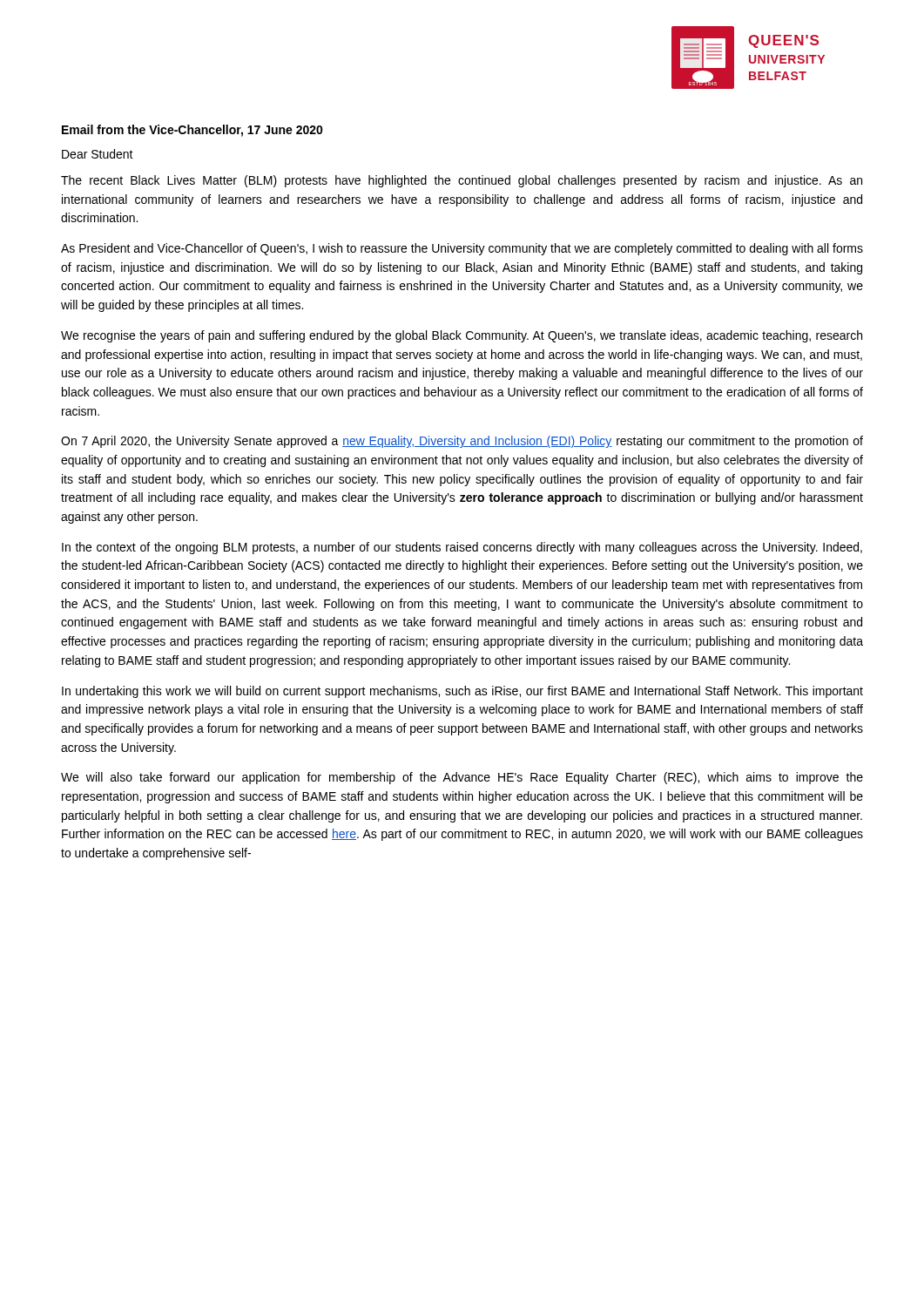Where is the passage that starts "We recognise the years of pain and"?
The image size is (924, 1307).
pos(462,374)
